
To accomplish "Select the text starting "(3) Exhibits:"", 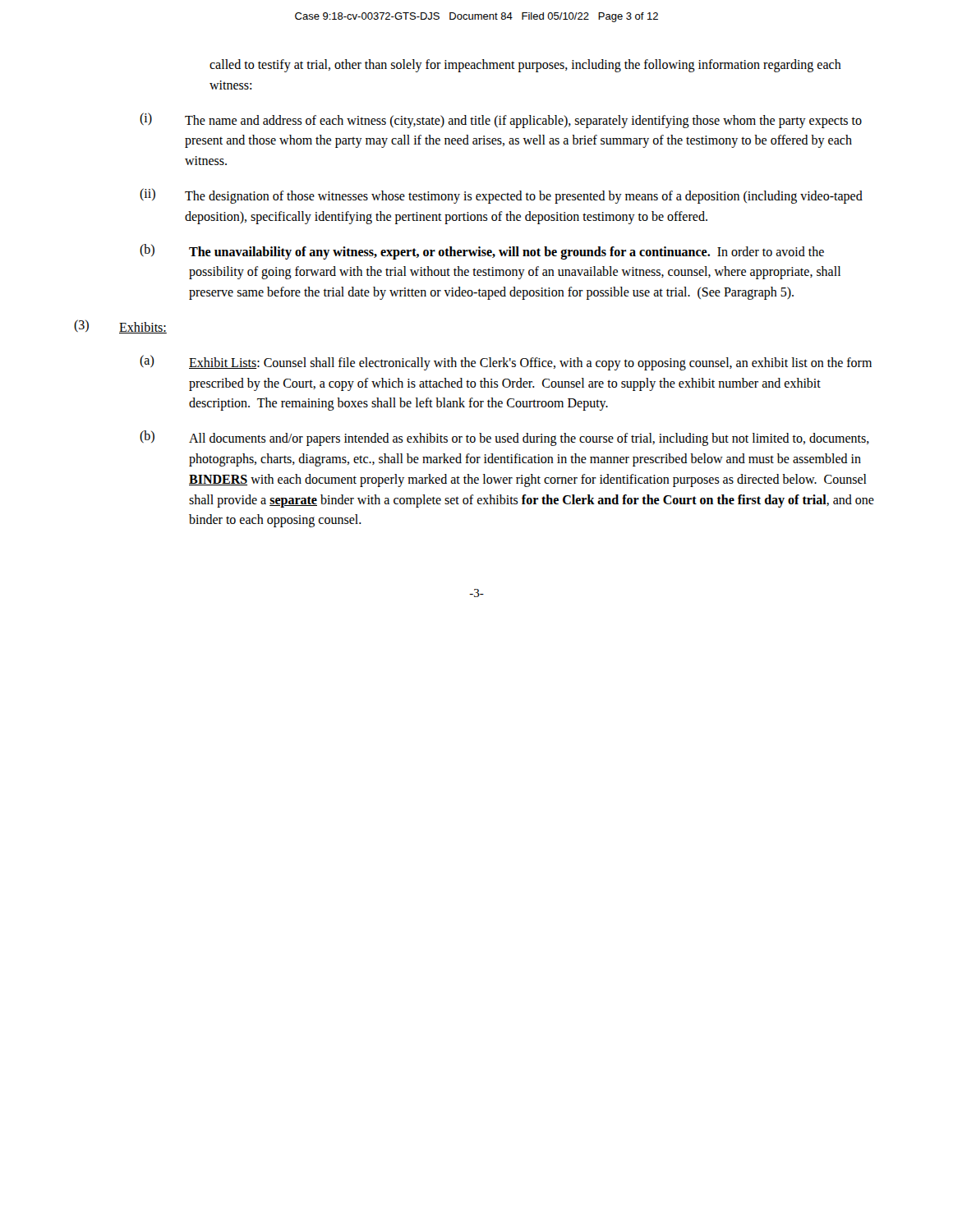I will coord(120,326).
